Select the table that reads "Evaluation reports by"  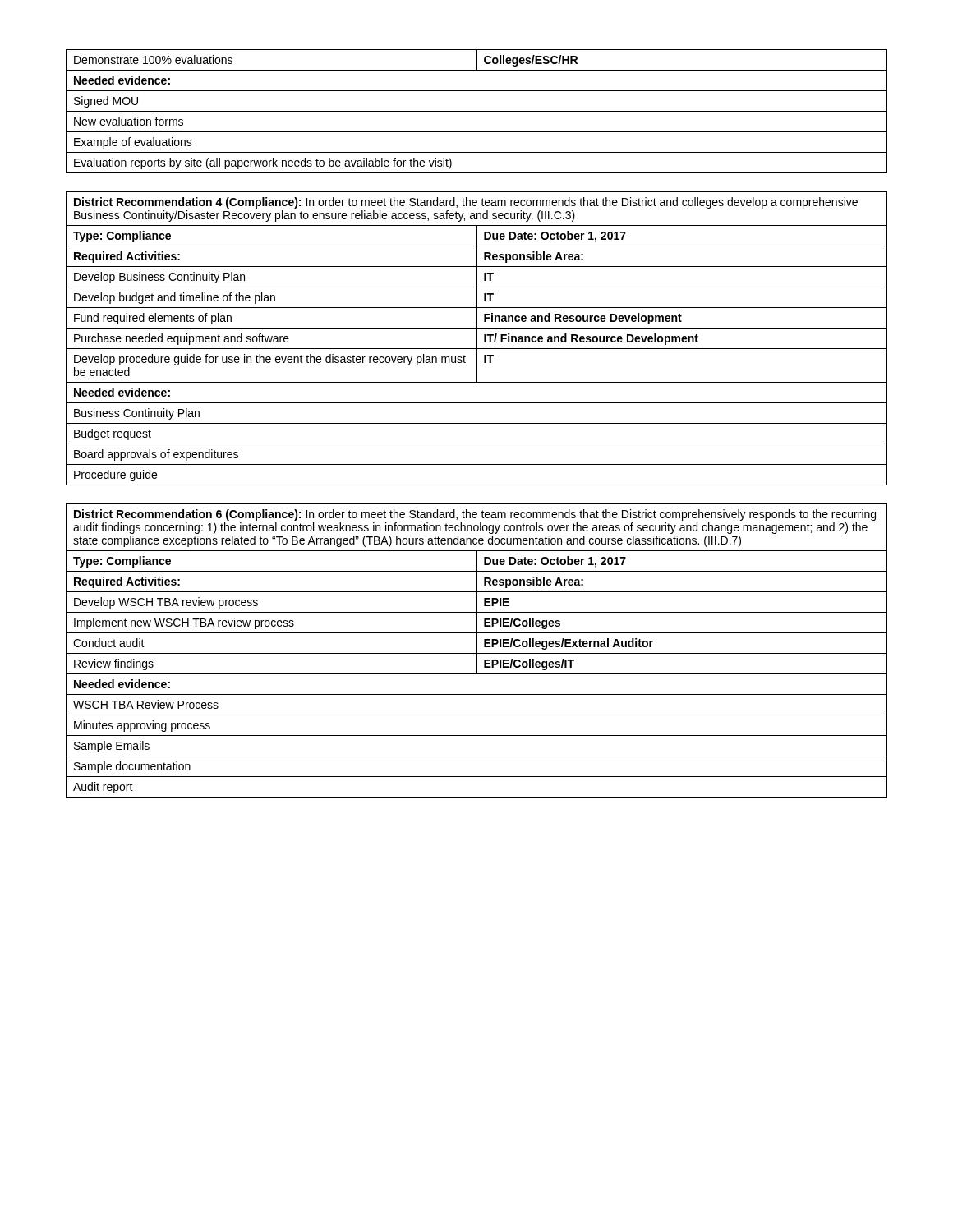click(x=476, y=111)
